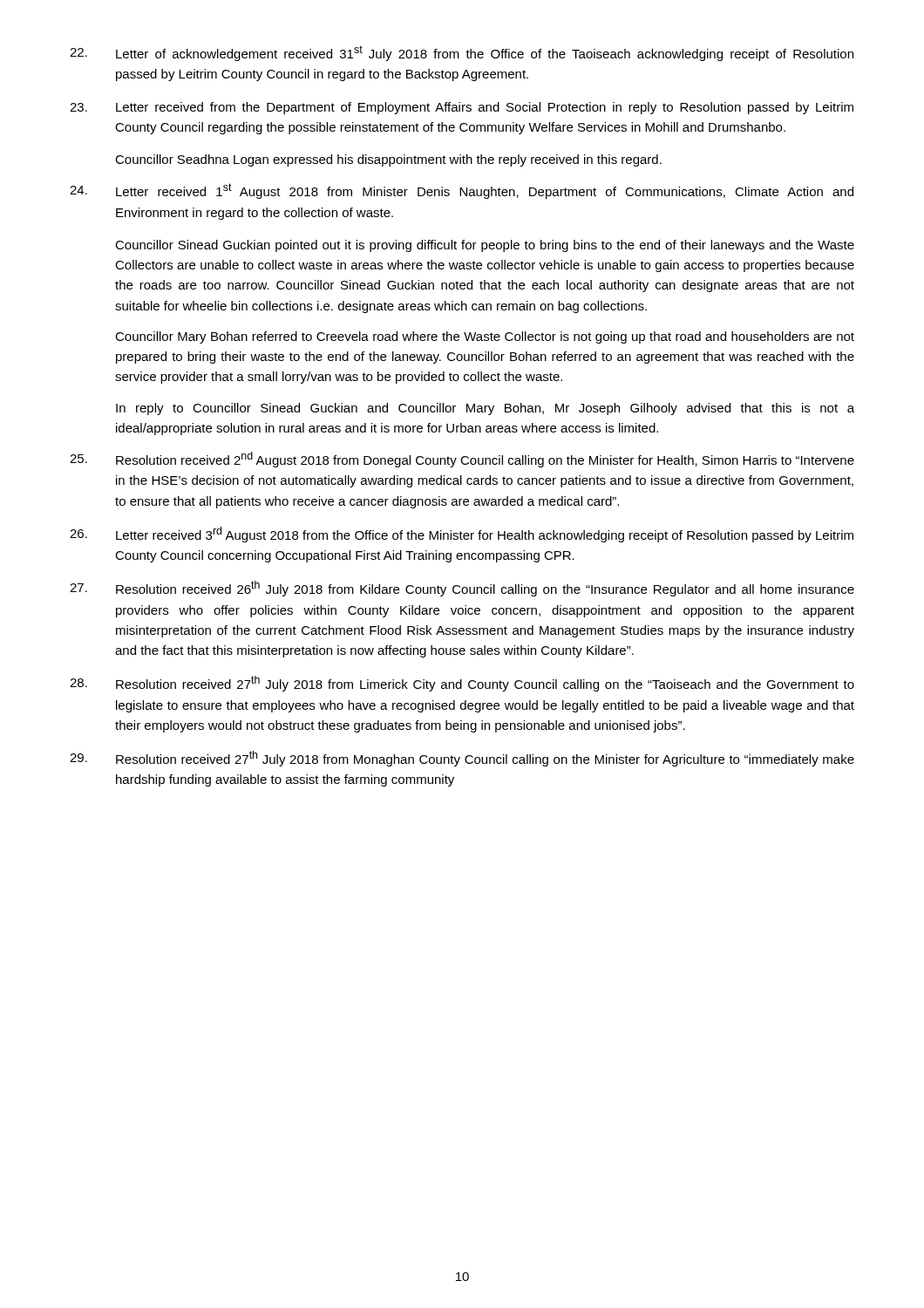924x1308 pixels.
Task: Find the block on this page that starts "In reply to Councillor"
Action: point(485,417)
